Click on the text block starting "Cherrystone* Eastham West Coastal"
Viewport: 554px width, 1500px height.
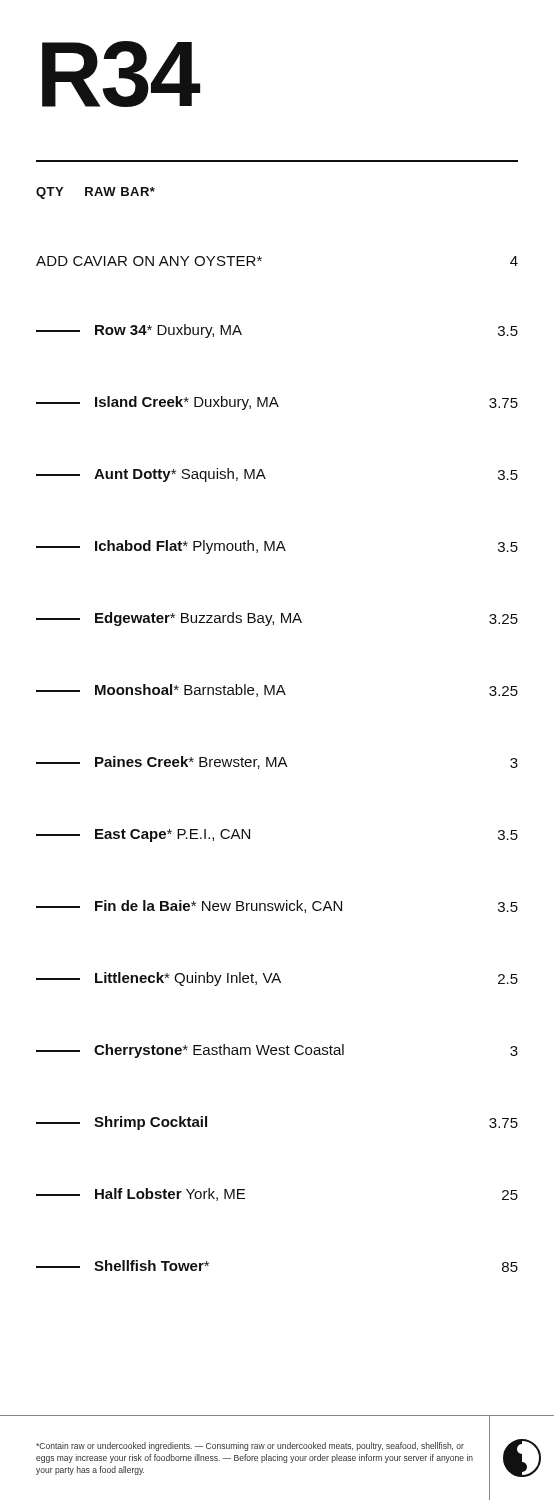(x=277, y=1050)
